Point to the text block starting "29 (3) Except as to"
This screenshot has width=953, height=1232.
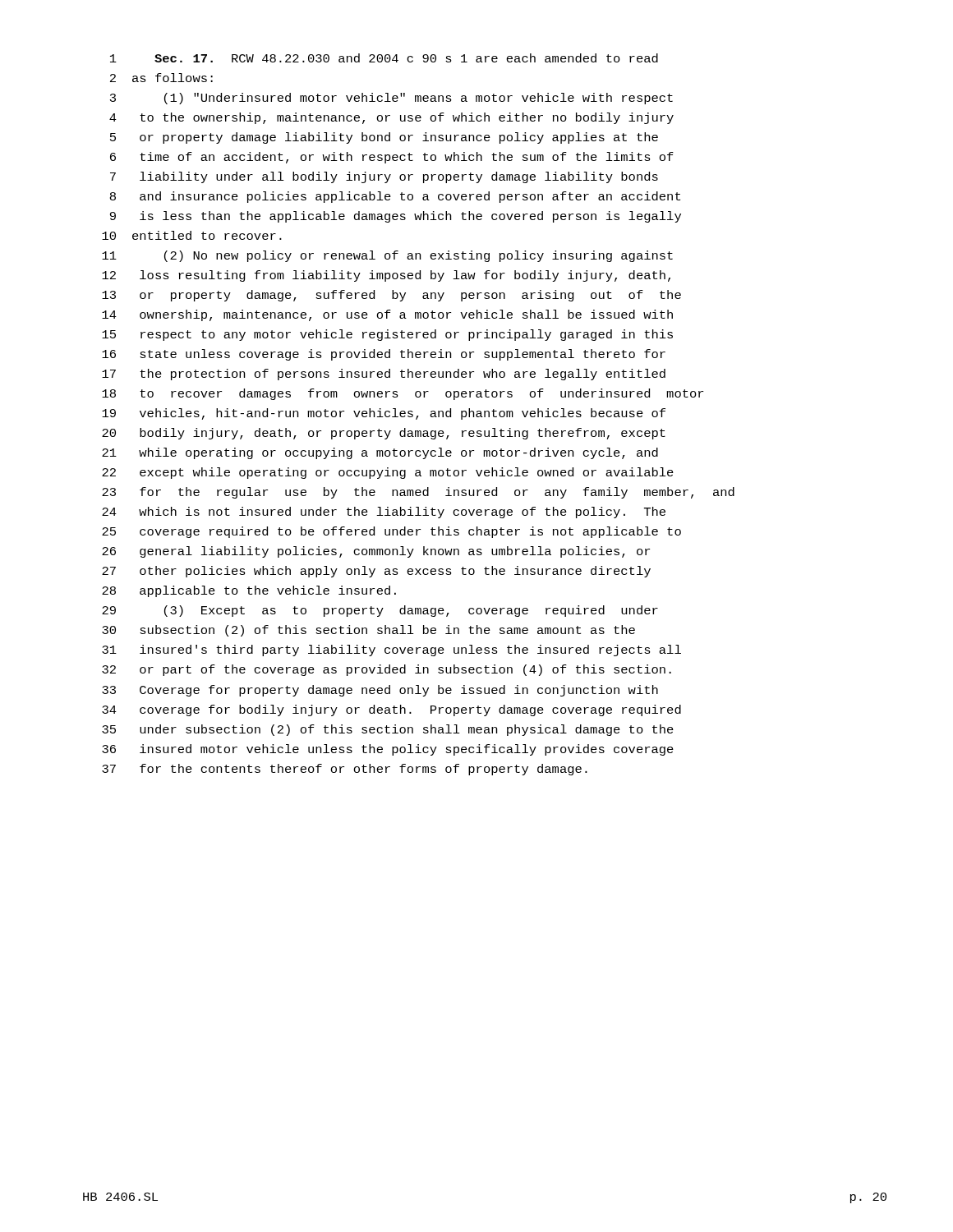coord(485,611)
